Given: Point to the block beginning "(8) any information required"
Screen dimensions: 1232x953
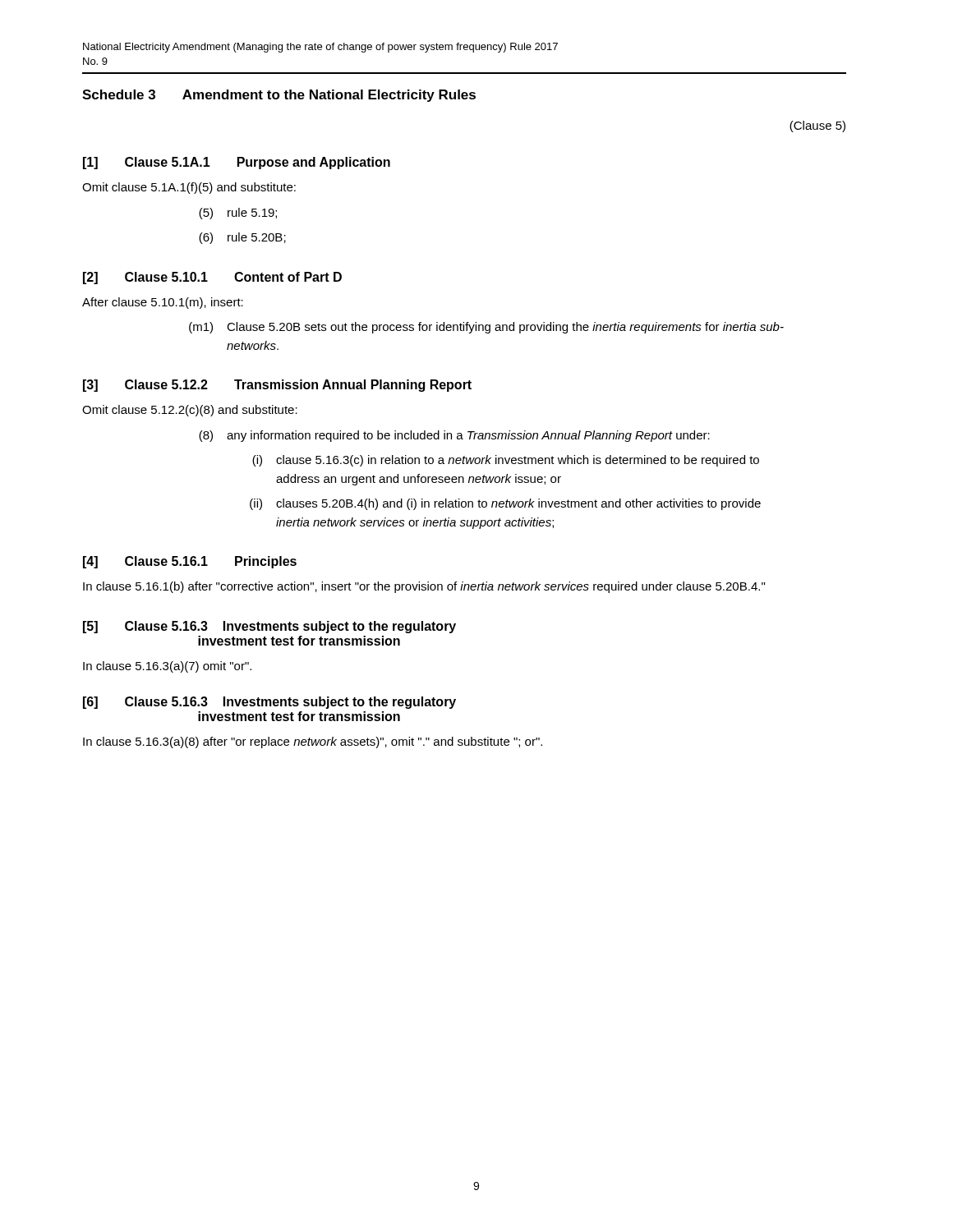Looking at the screenshot, I should [x=481, y=435].
